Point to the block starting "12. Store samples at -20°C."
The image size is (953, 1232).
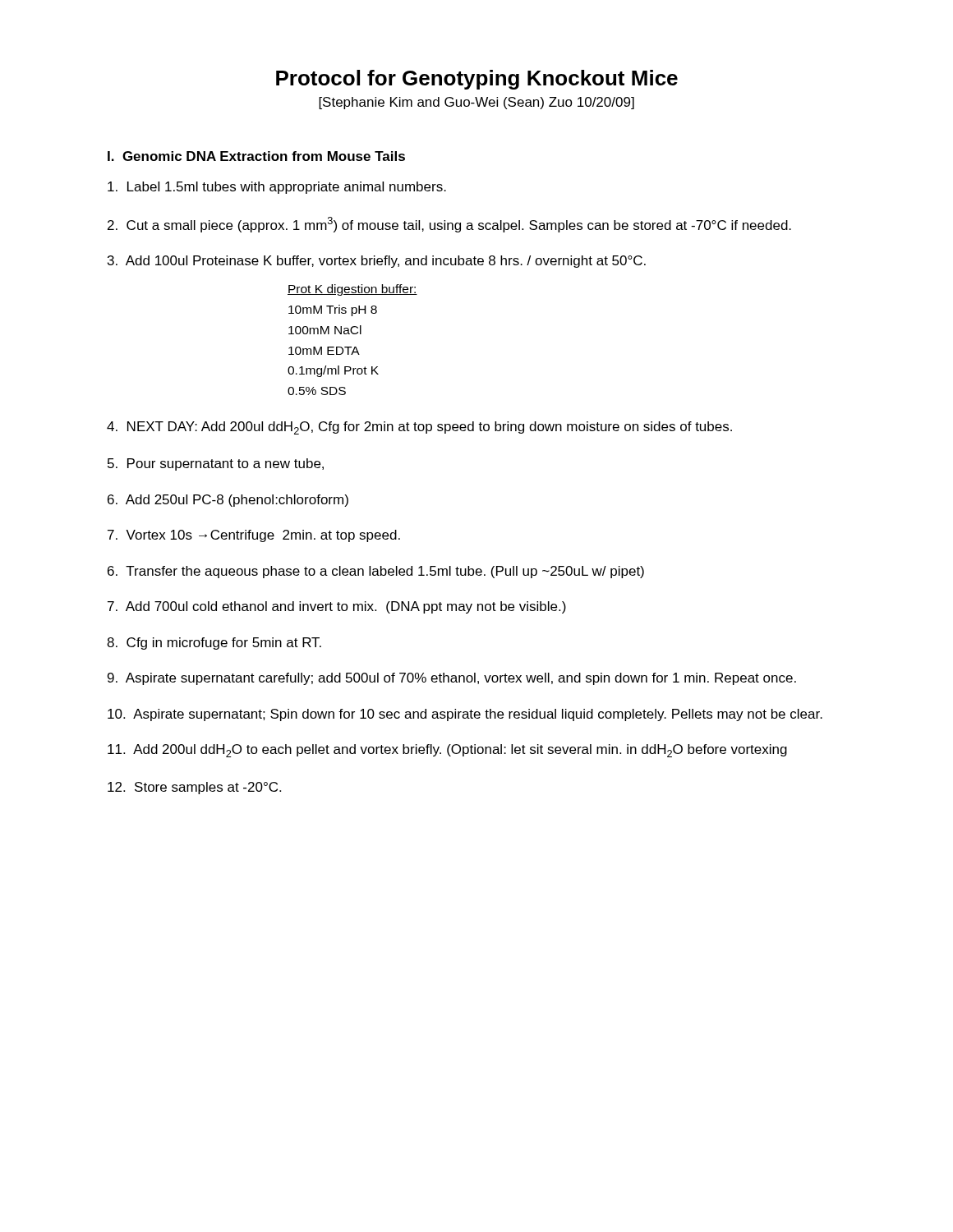[195, 787]
